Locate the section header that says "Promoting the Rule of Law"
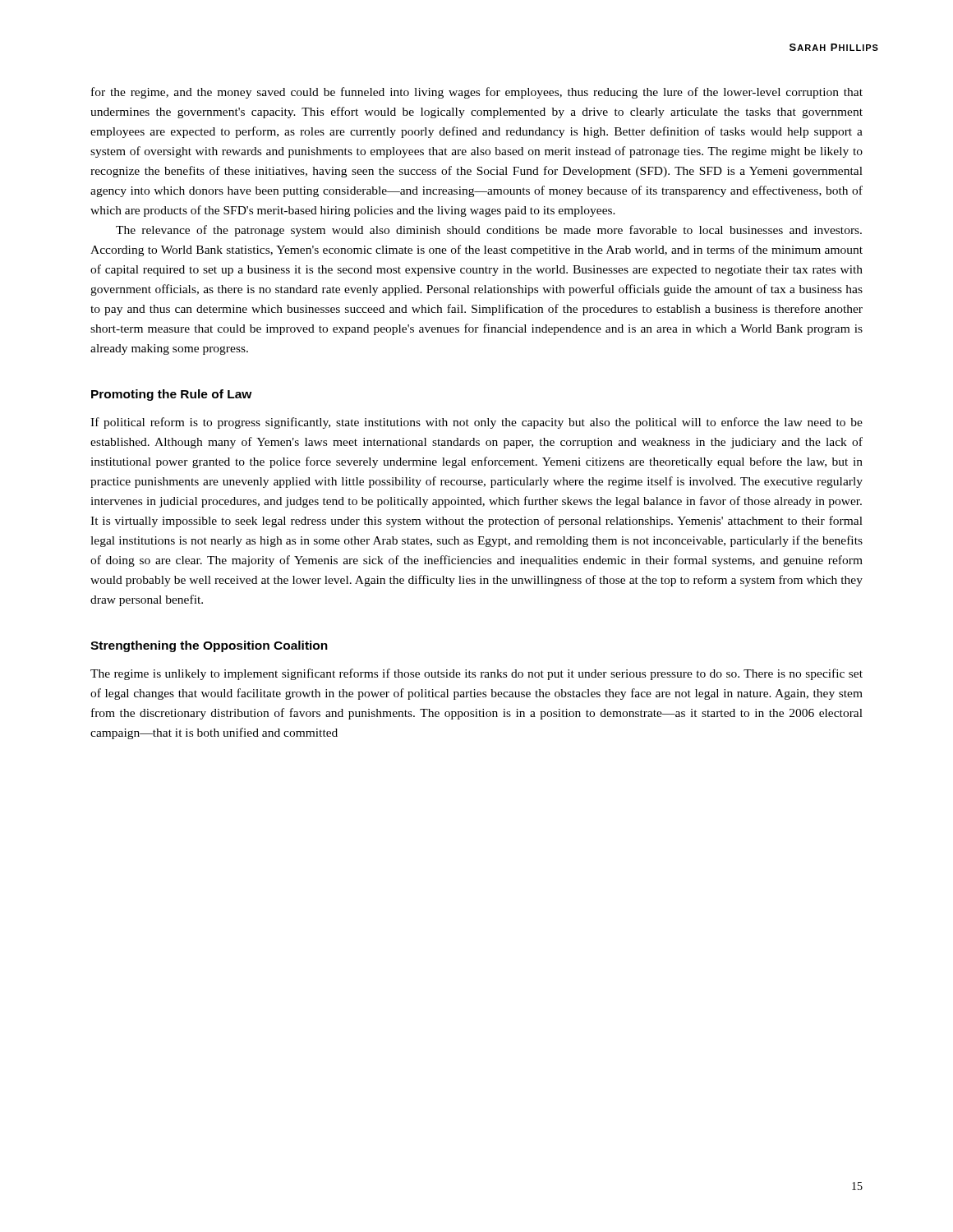This screenshot has height=1232, width=953. pyautogui.click(x=171, y=394)
